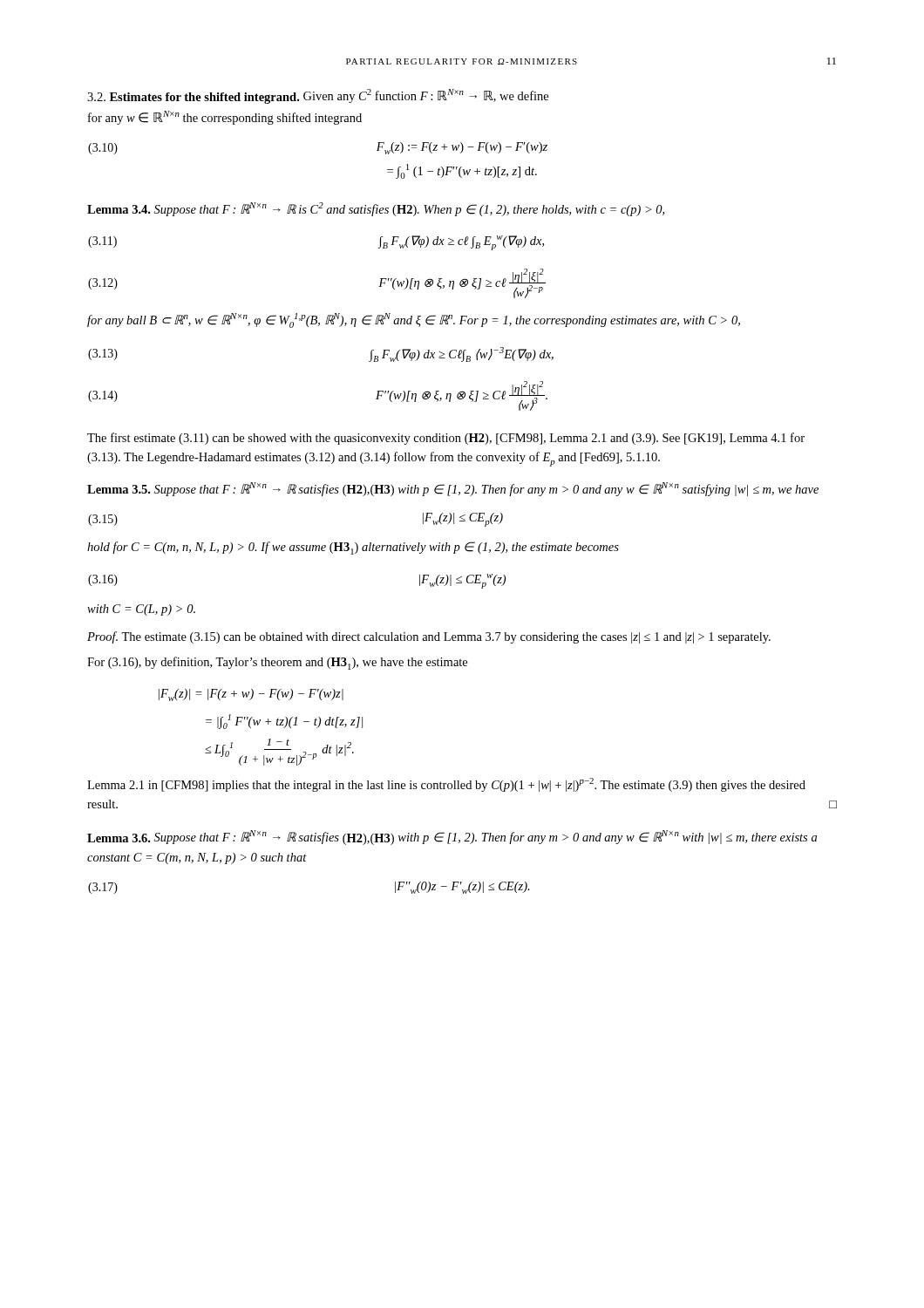Find the block on this page that starts "Lemma 2.1 in [CFM98] implies that the"
Viewport: 924px width, 1308px height.
point(462,794)
